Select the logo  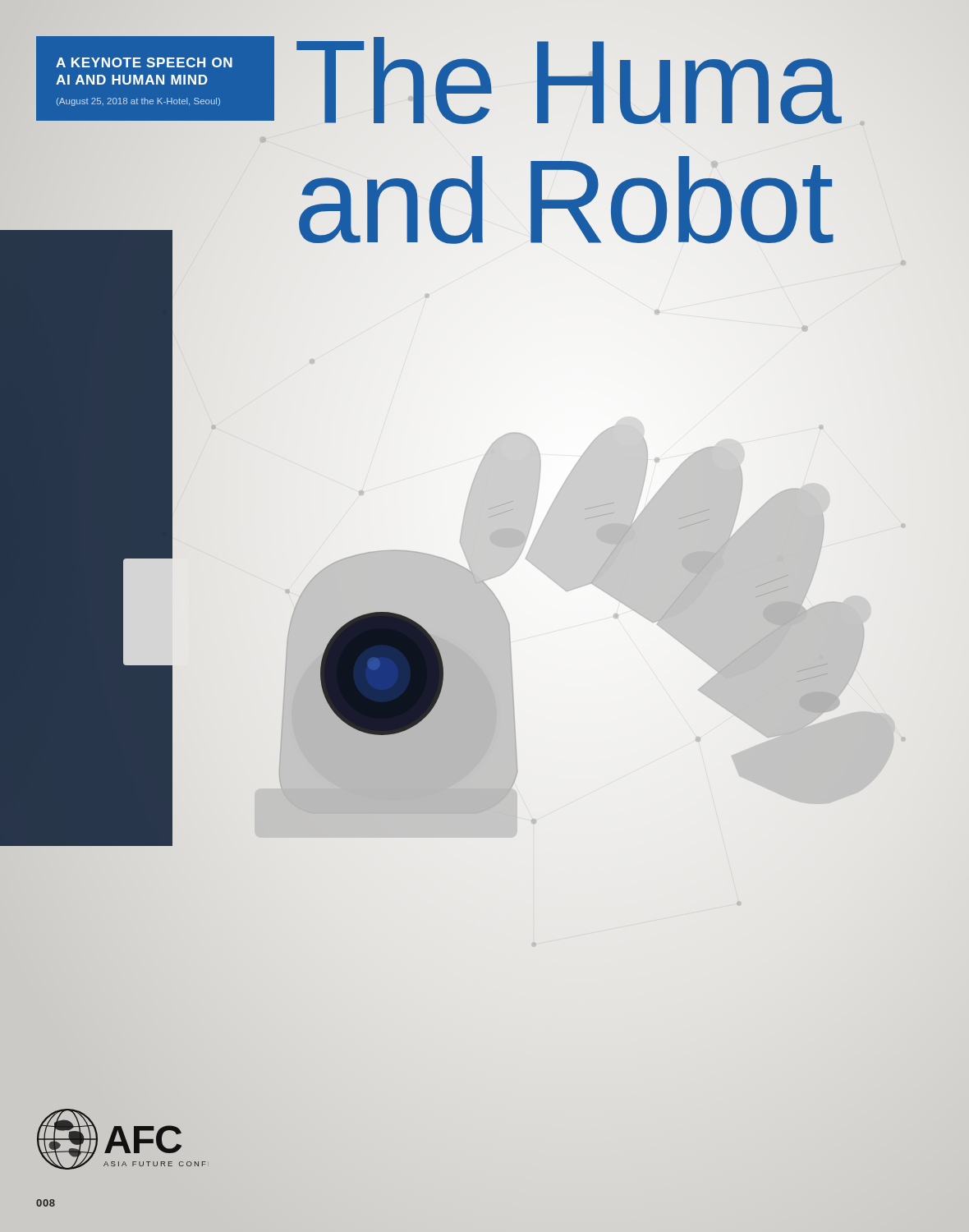pyautogui.click(x=122, y=1139)
